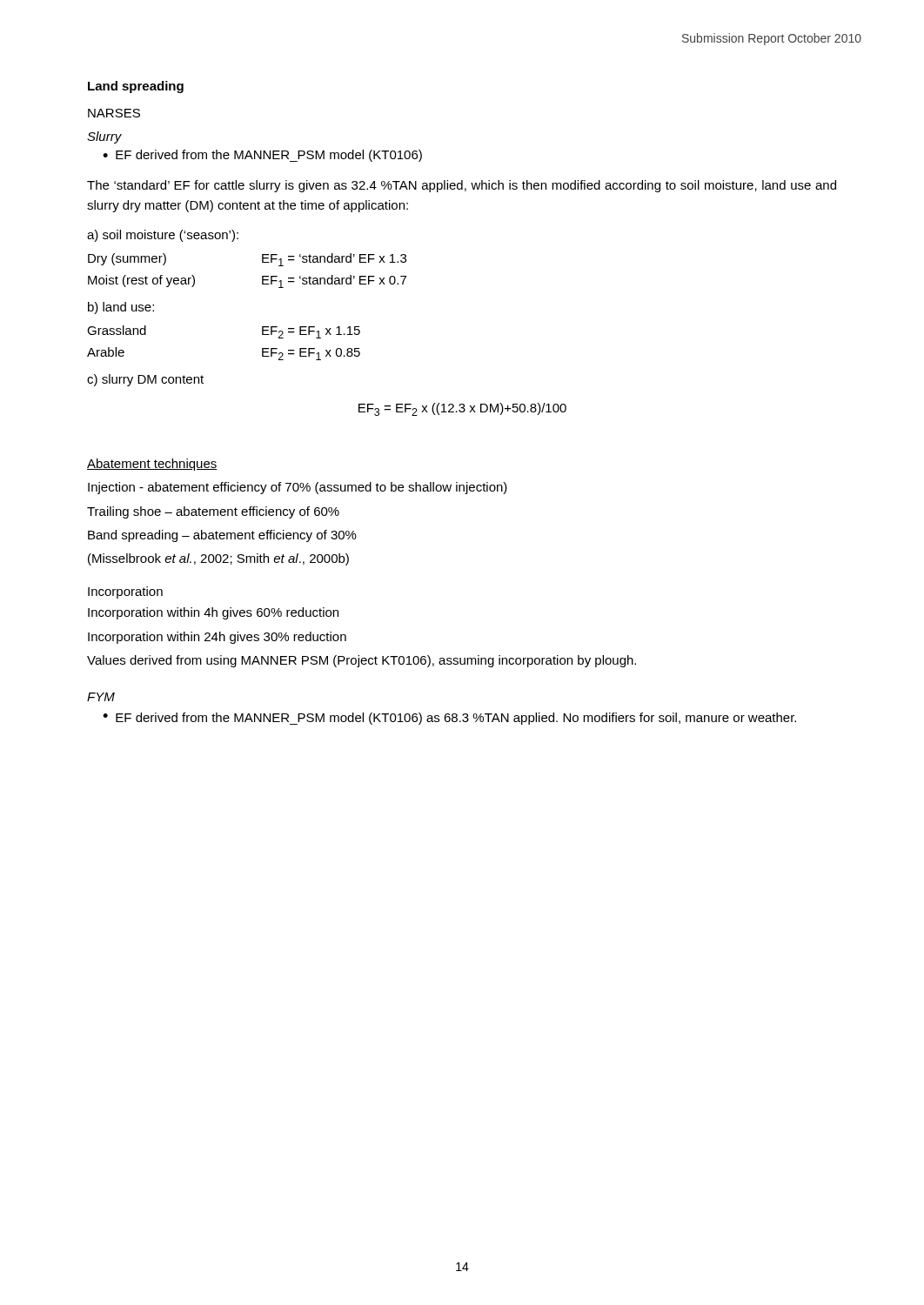The height and width of the screenshot is (1305, 924).
Task: Locate the text containing "Incorporation within 4h gives 60% reduction"
Action: point(213,612)
